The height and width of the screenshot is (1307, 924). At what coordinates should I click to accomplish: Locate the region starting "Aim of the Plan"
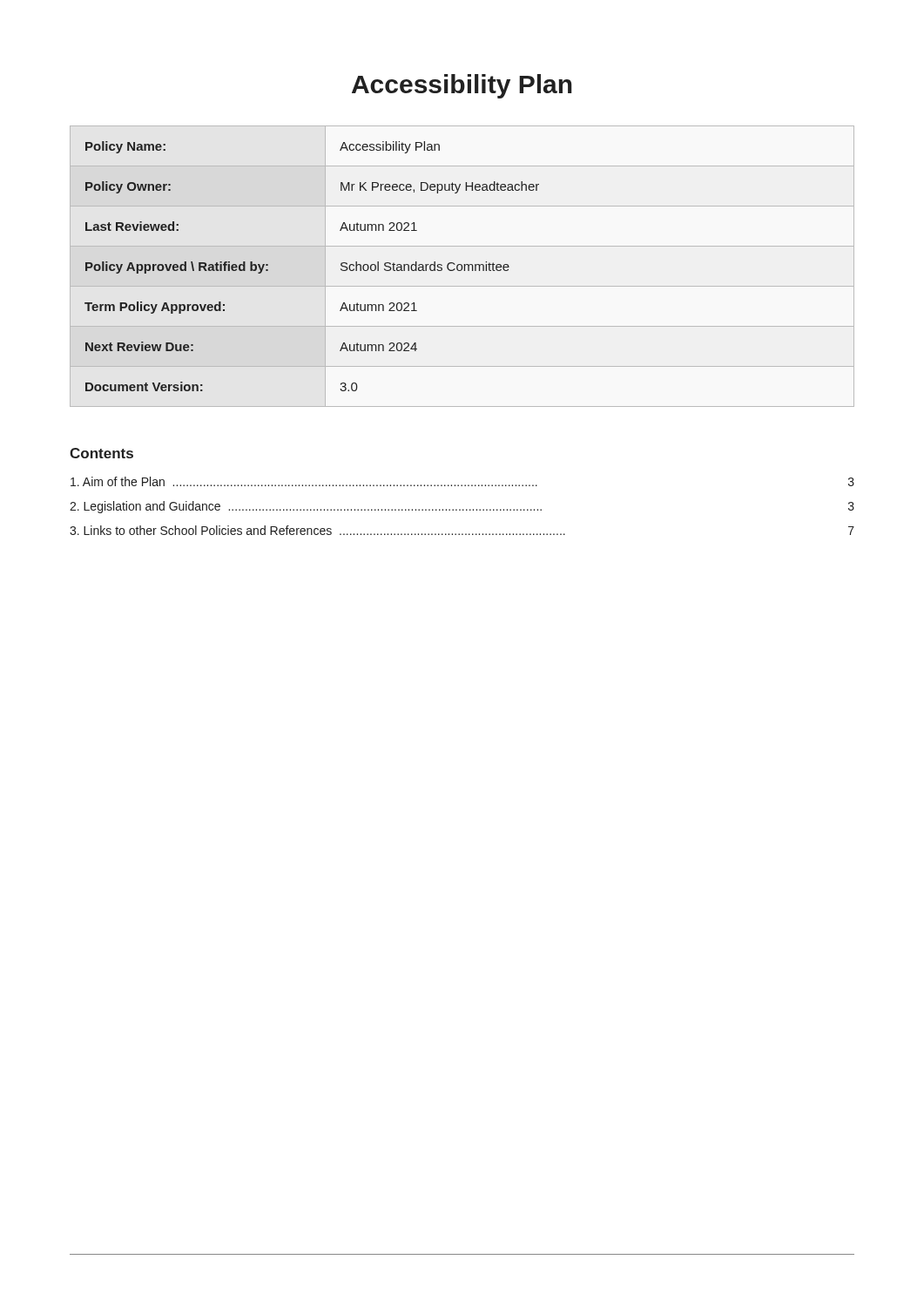tap(462, 482)
